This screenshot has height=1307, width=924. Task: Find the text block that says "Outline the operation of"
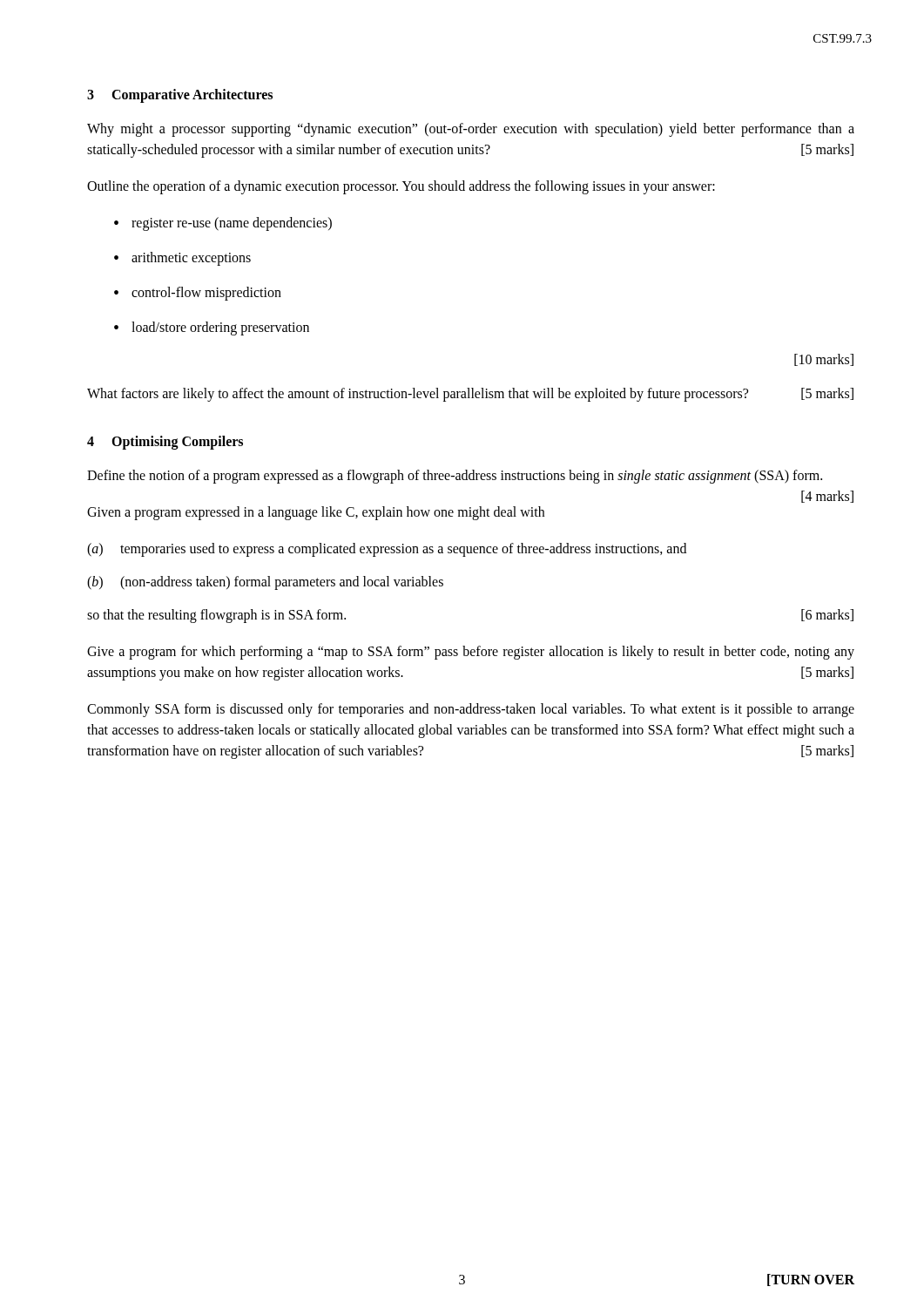[x=401, y=186]
